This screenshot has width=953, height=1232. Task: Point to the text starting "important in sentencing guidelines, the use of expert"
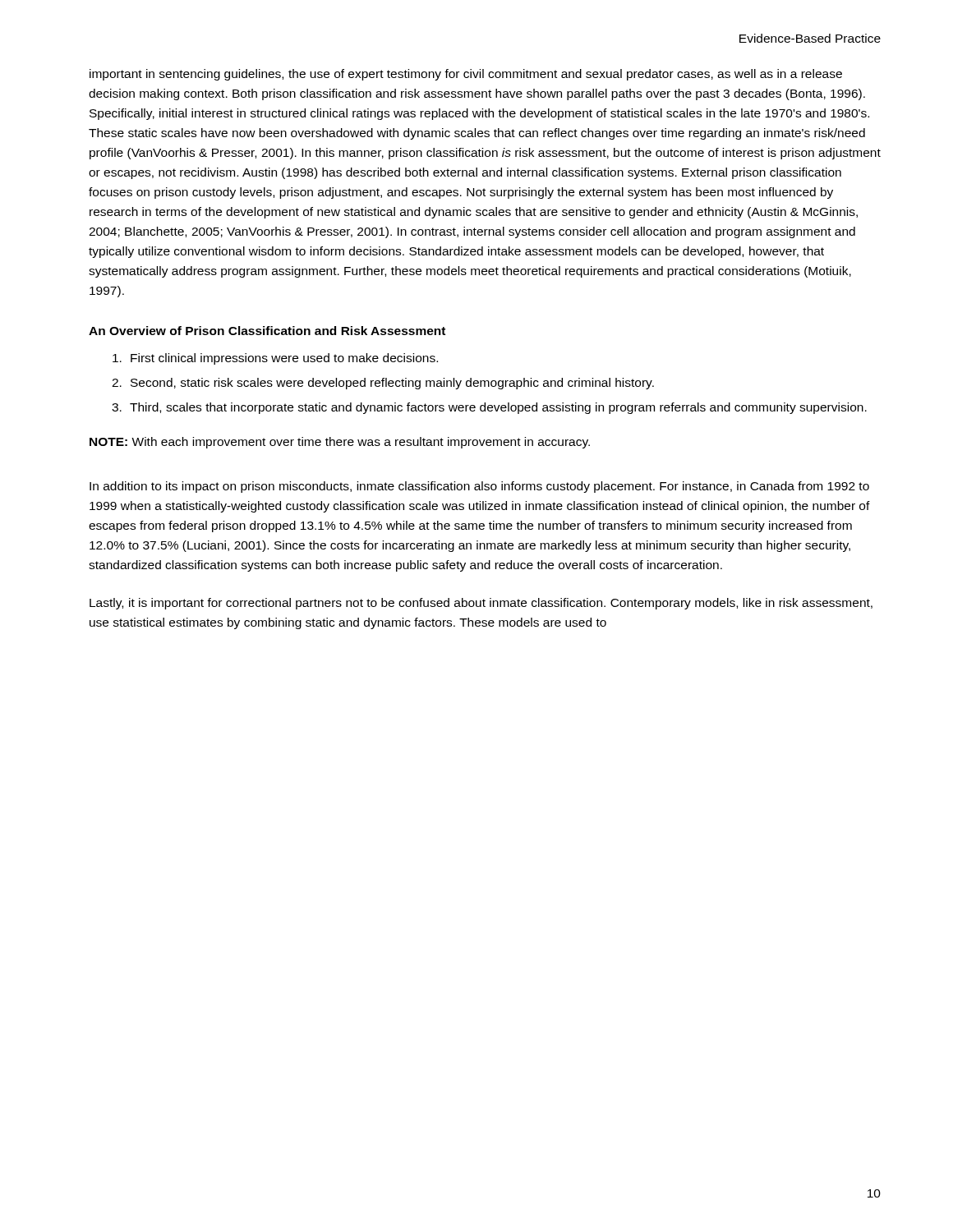click(x=485, y=182)
